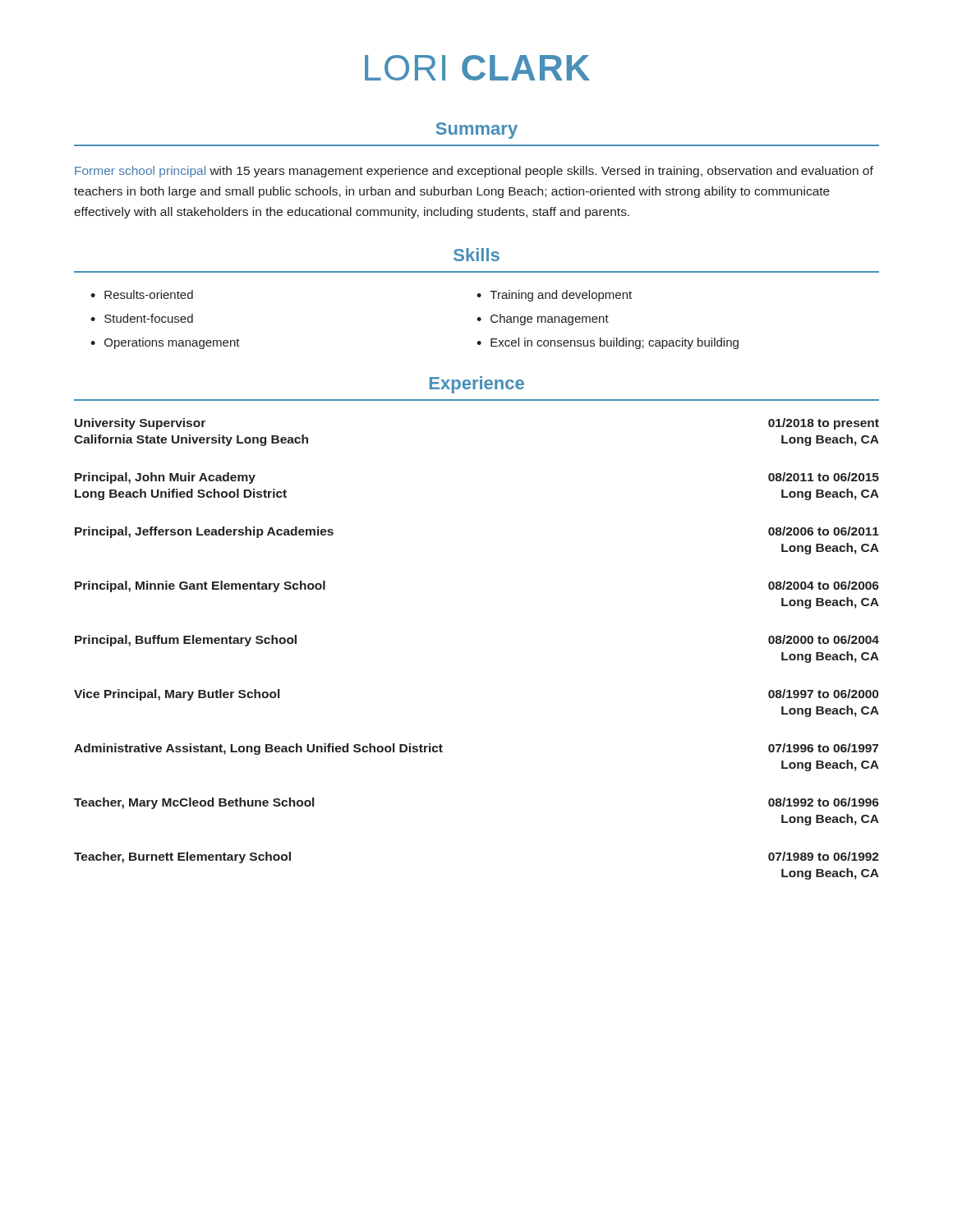Where is the passage that starts "Principal, John Muir Academy Long Beach Unified School"?
Viewport: 953px width, 1232px height.
tap(163, 478)
